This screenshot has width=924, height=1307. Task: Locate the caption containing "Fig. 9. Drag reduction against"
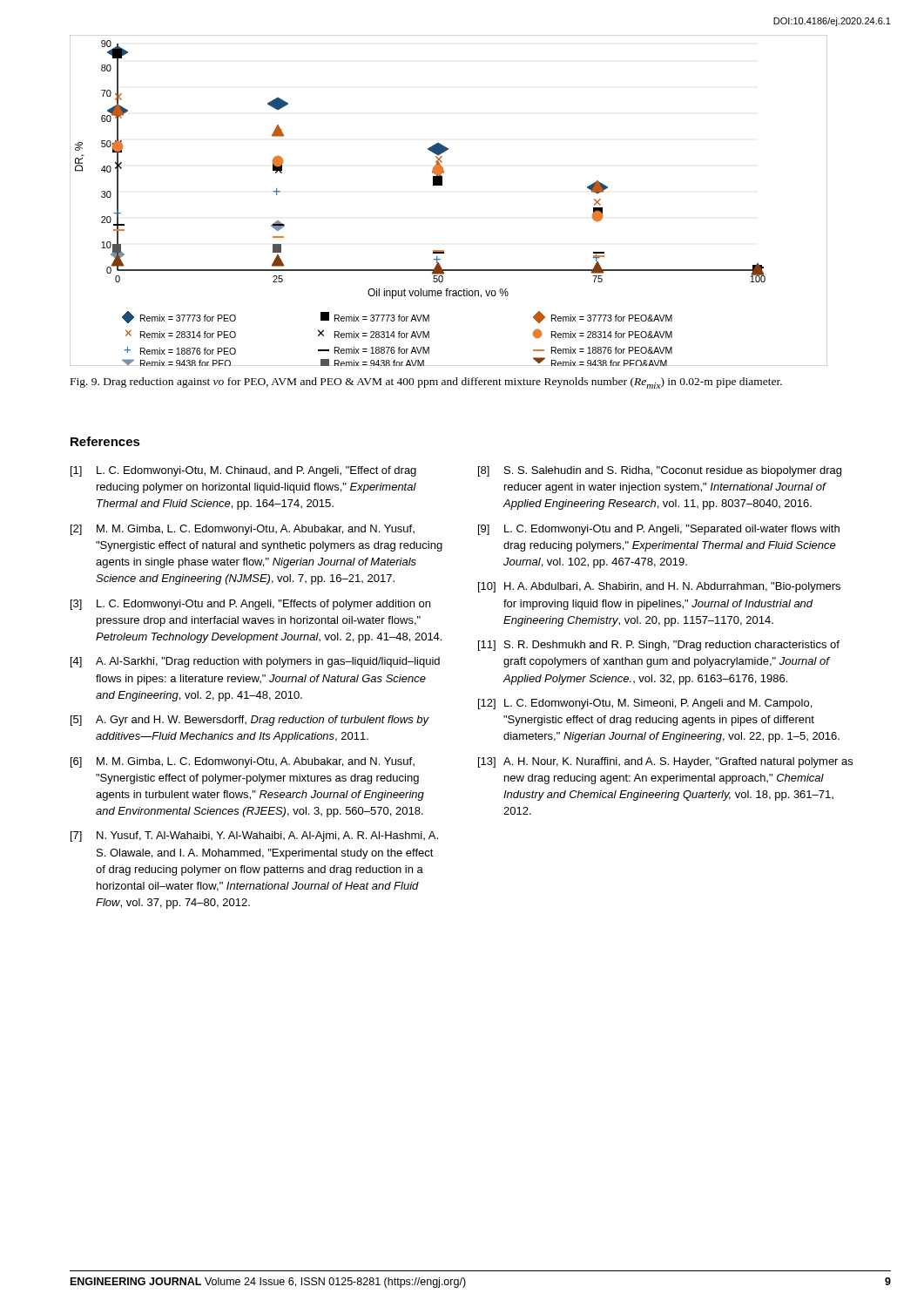pyautogui.click(x=426, y=382)
